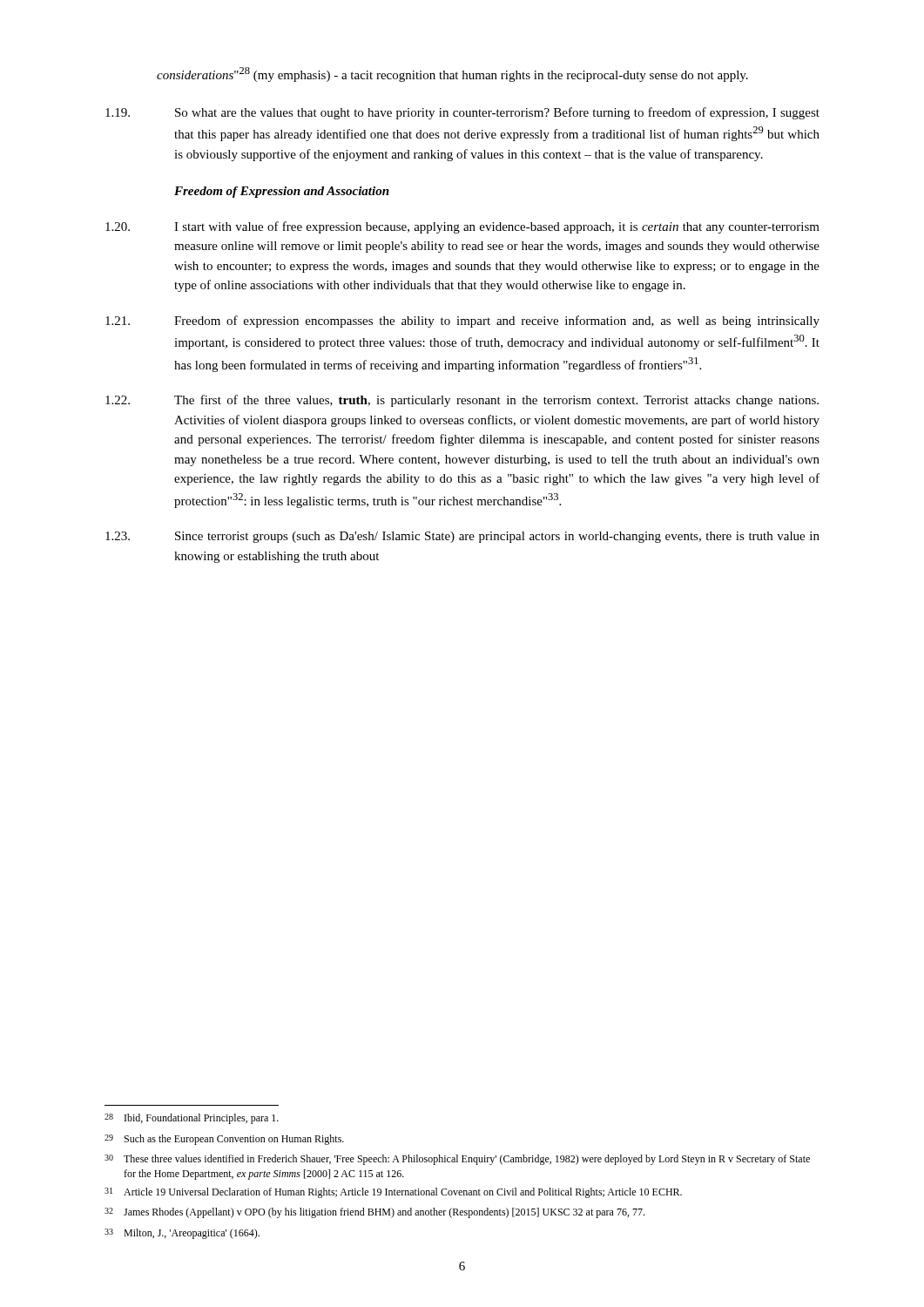The width and height of the screenshot is (924, 1307).
Task: Click on the region starting "19. So what are the values that ought"
Action: [462, 133]
